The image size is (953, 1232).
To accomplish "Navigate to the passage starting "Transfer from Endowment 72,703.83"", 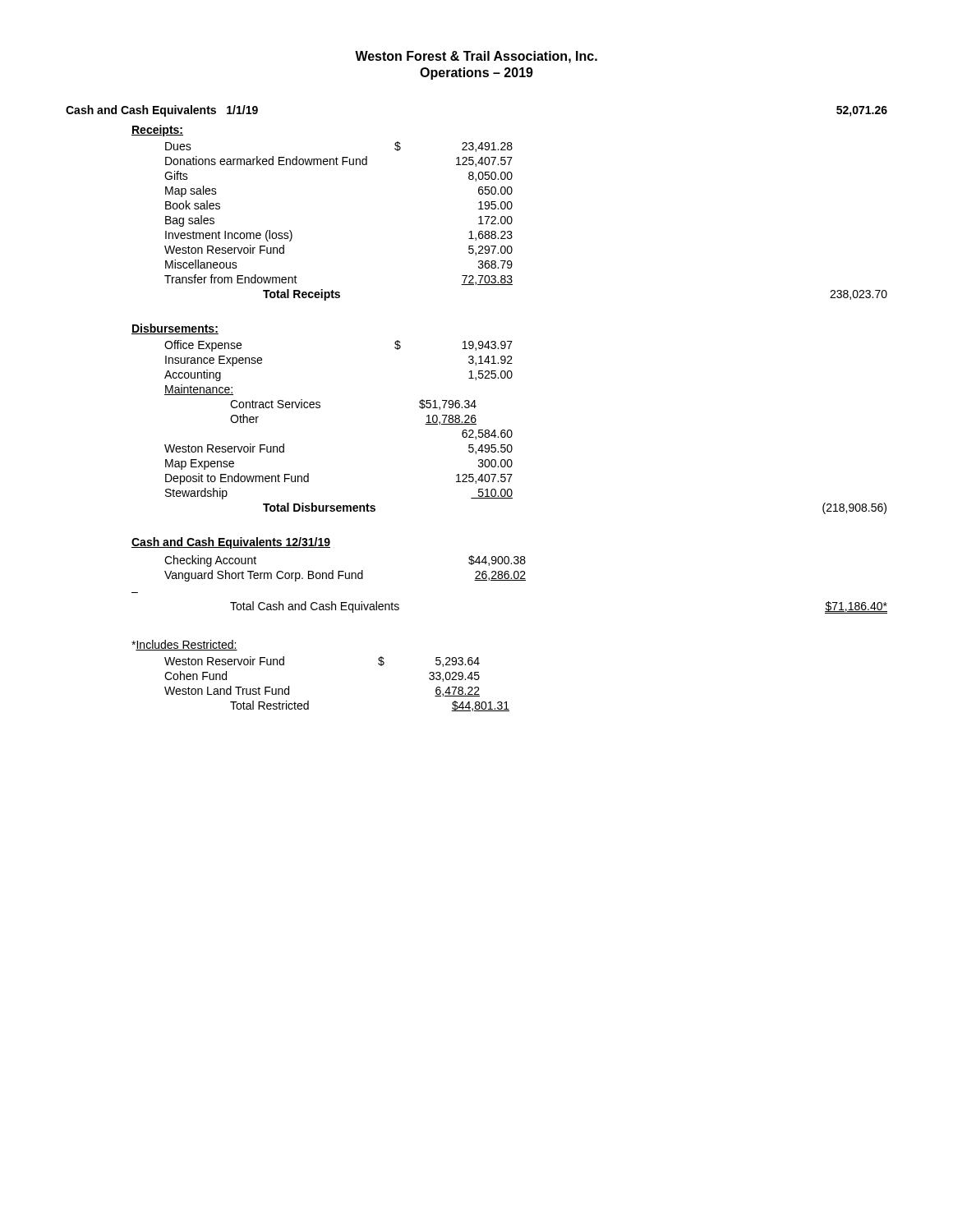I will click(x=228, y=280).
